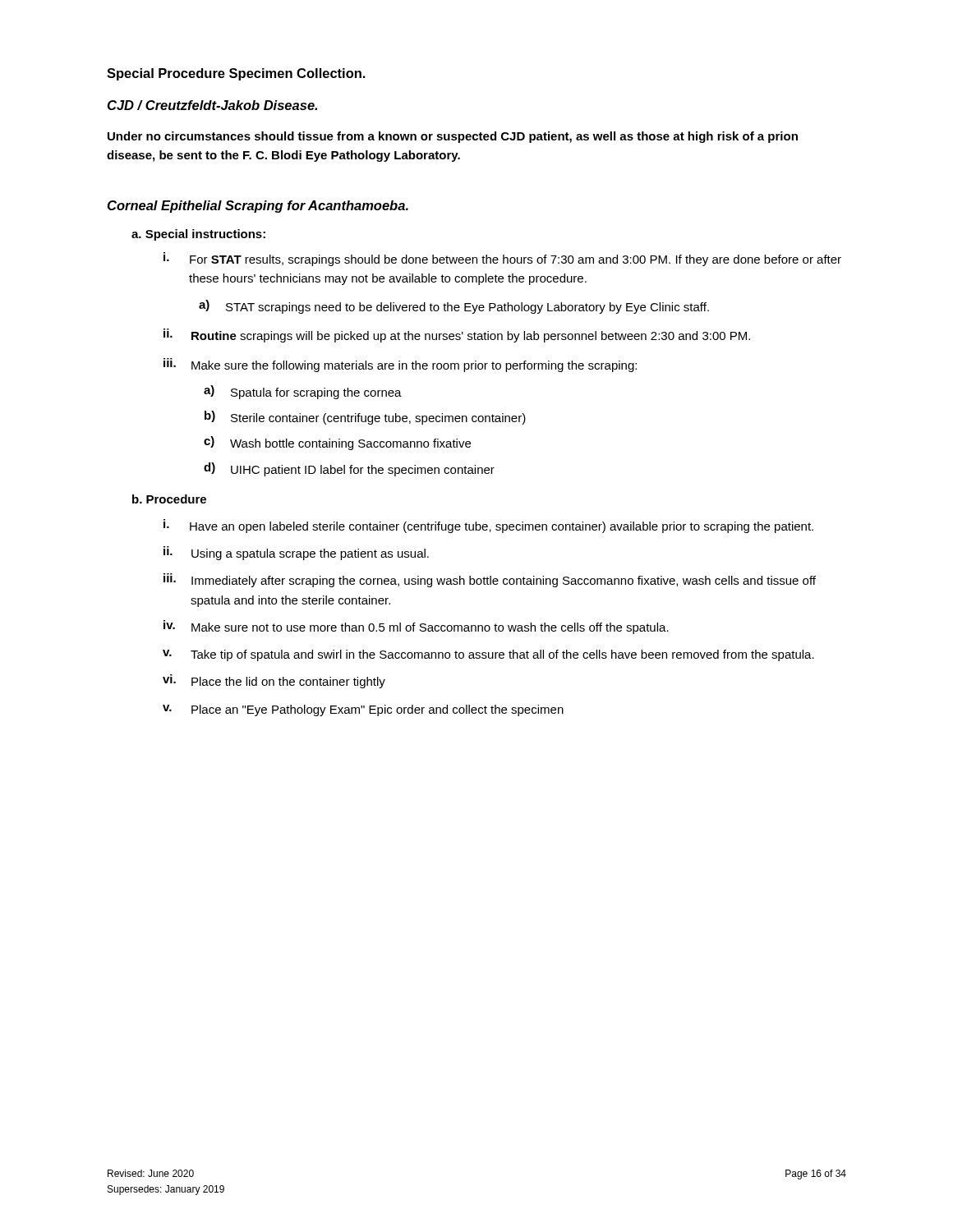Locate the passage starting "iii. Make sure the"
The image size is (953, 1232).
pyautogui.click(x=504, y=365)
